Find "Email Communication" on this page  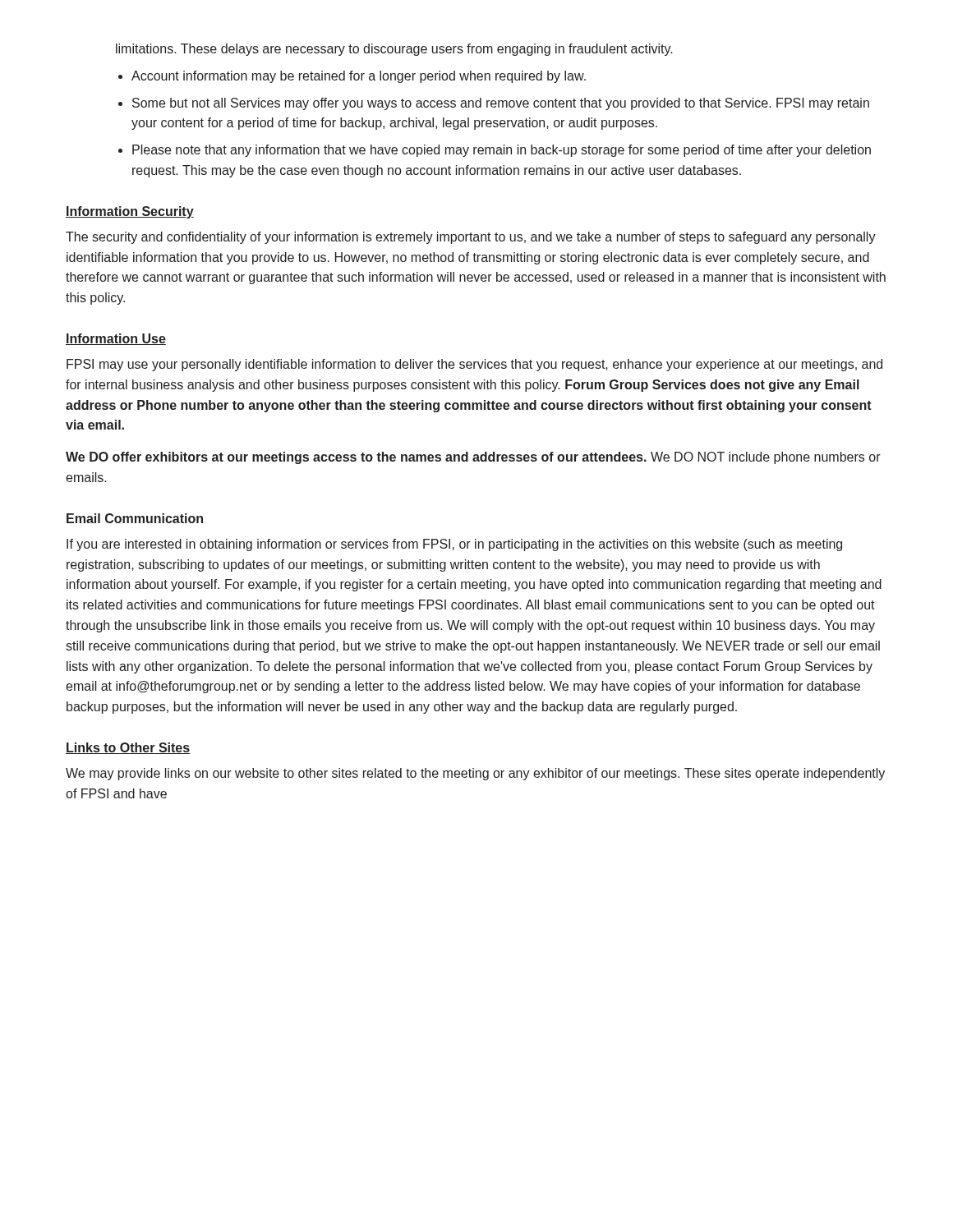coord(135,518)
